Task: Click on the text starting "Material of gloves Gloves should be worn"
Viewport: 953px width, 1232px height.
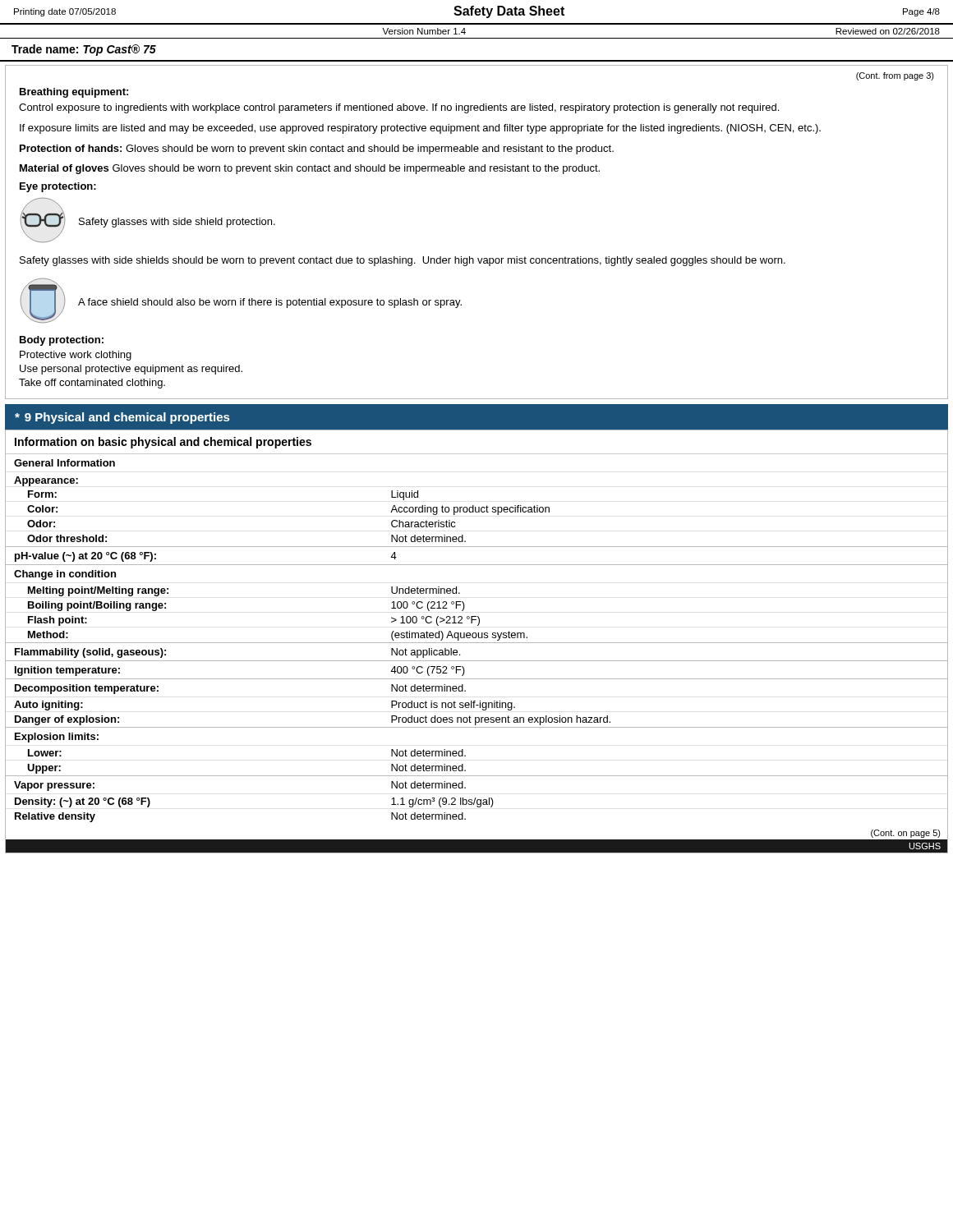Action: (310, 168)
